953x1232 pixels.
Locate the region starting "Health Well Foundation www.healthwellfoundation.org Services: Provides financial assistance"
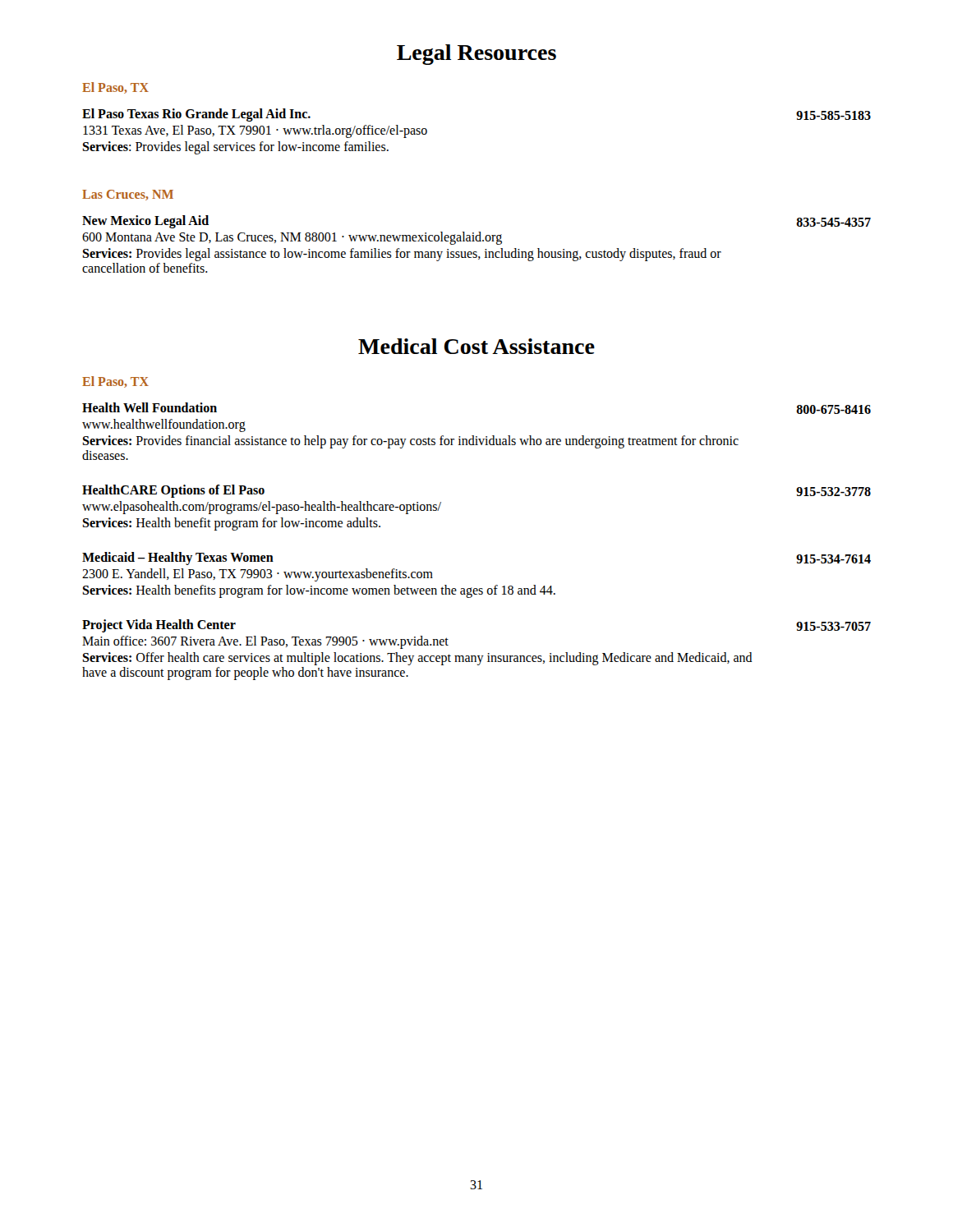tap(476, 432)
